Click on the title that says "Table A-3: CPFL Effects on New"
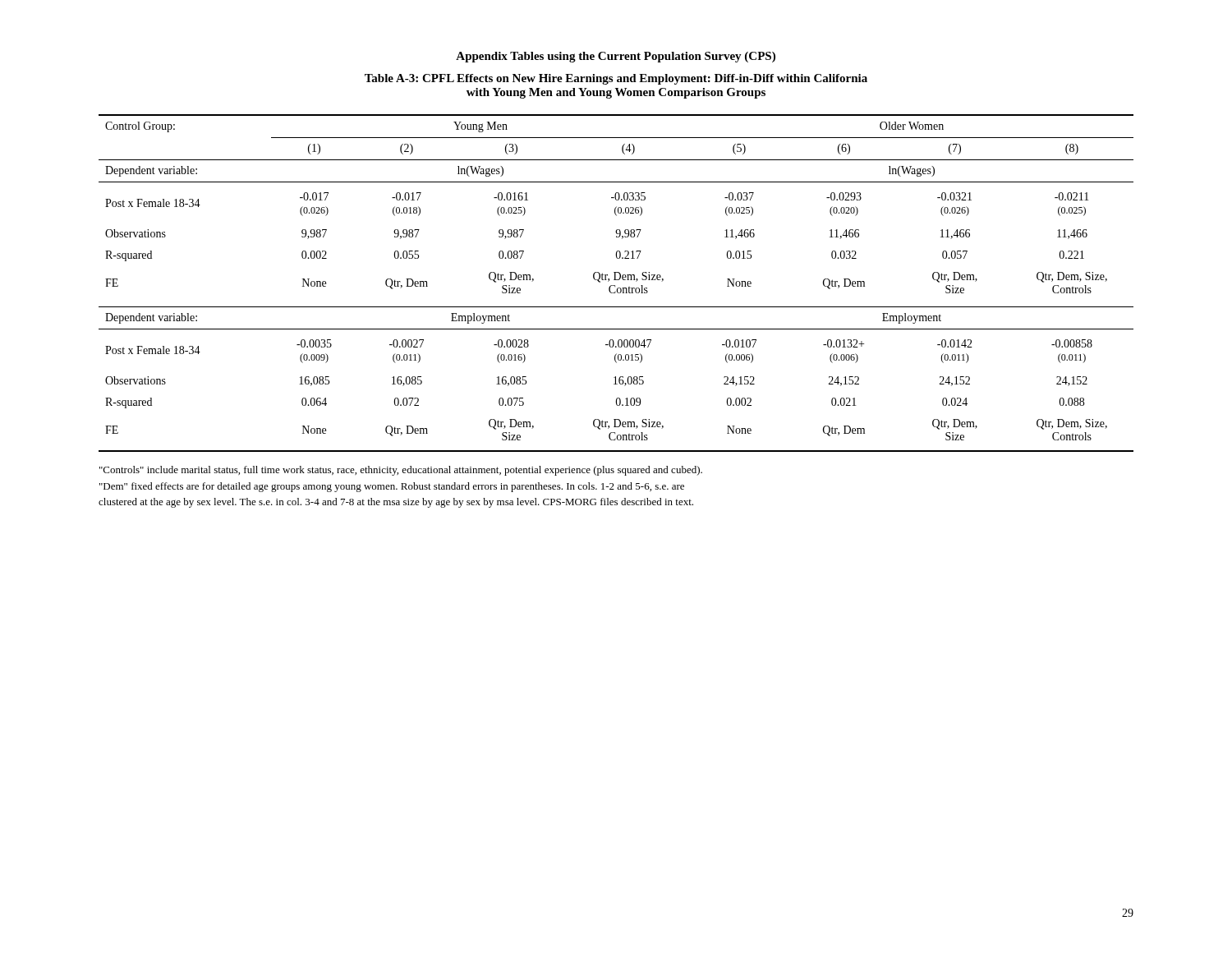 click(616, 85)
